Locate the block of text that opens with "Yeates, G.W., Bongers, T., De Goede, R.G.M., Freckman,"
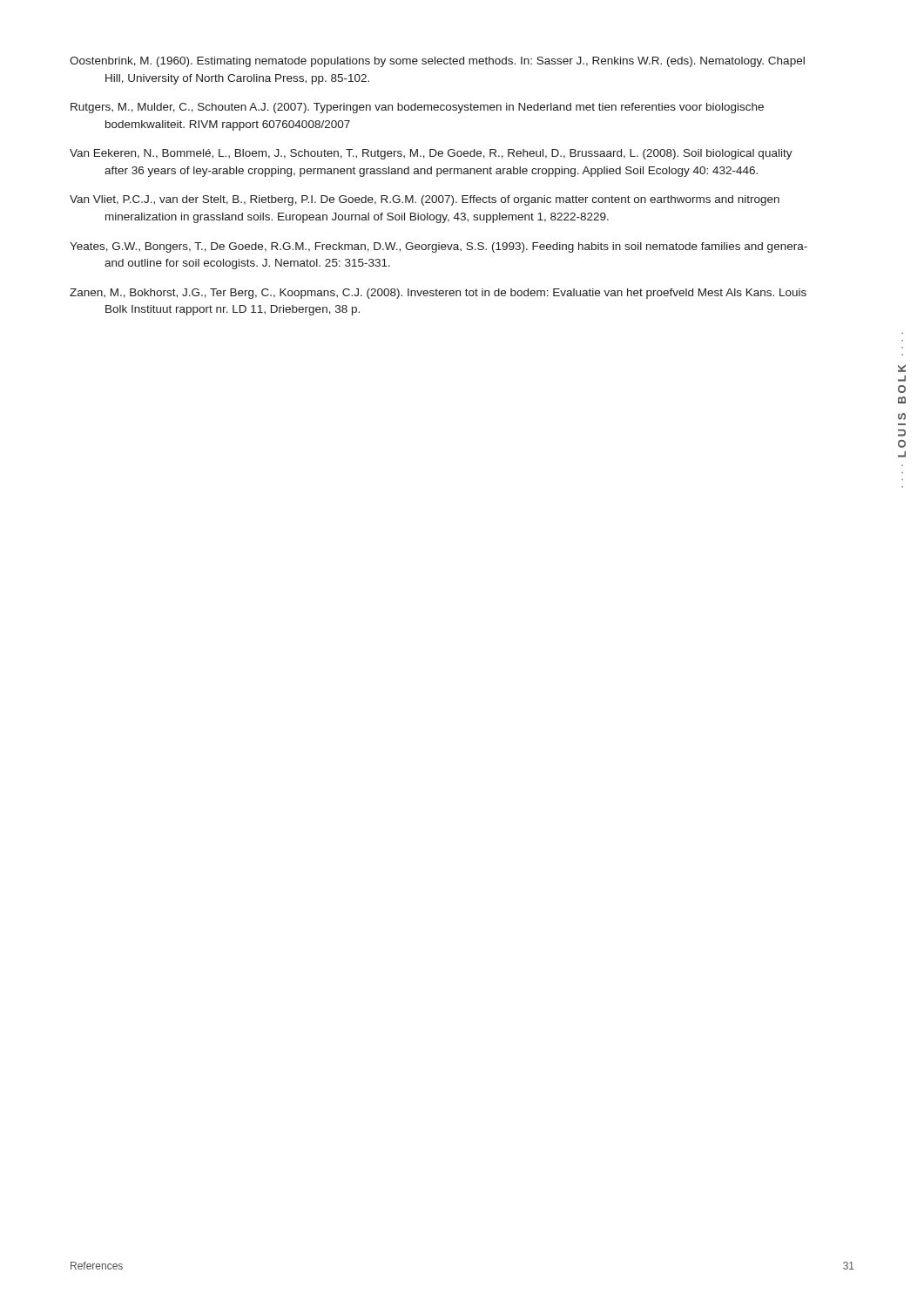The width and height of the screenshot is (924, 1307). point(439,254)
